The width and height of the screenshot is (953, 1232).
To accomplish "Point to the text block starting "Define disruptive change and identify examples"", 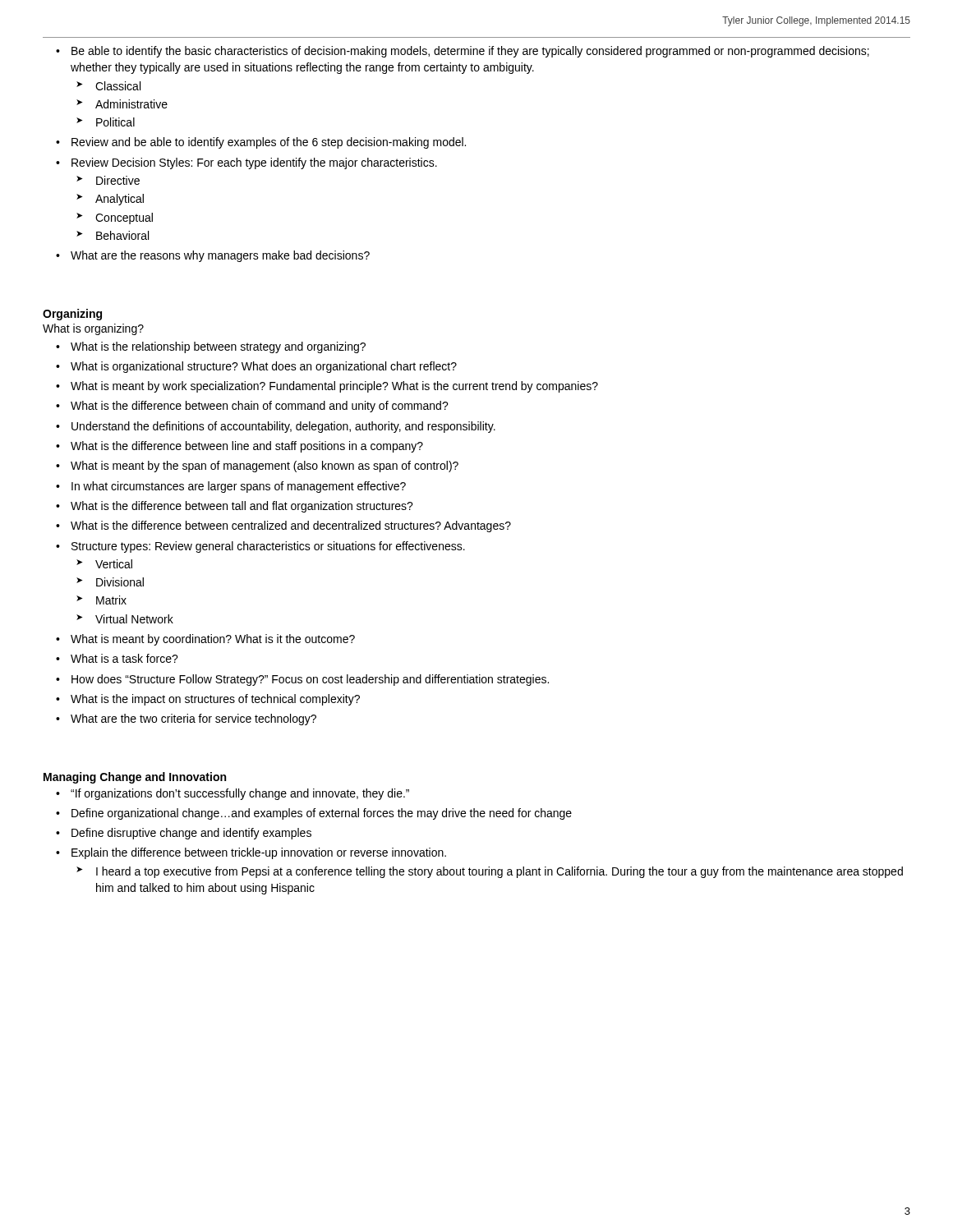I will click(x=191, y=833).
